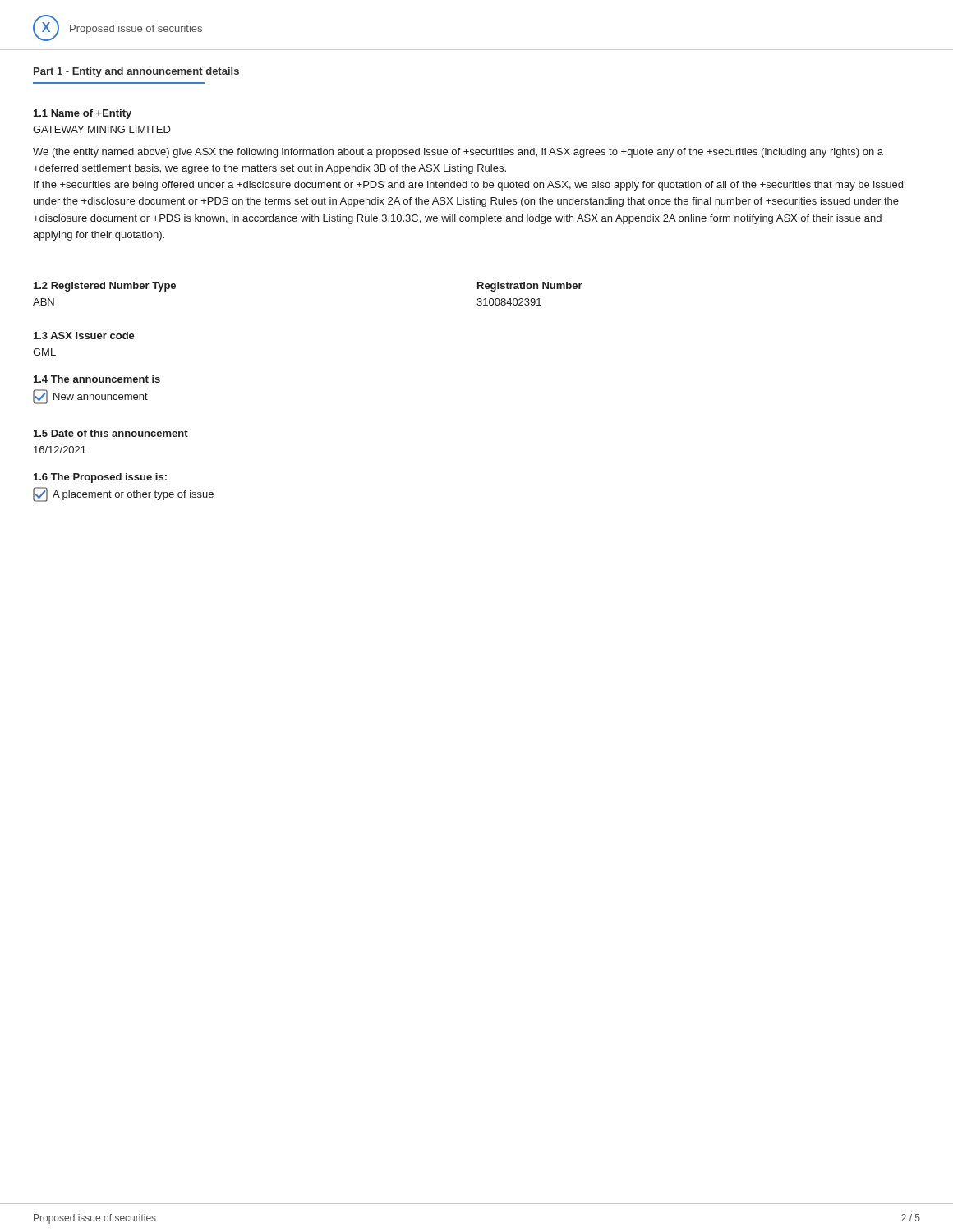Select the text block starting "6 The Proposed issue"
Image resolution: width=953 pixels, height=1232 pixels.
(100, 477)
